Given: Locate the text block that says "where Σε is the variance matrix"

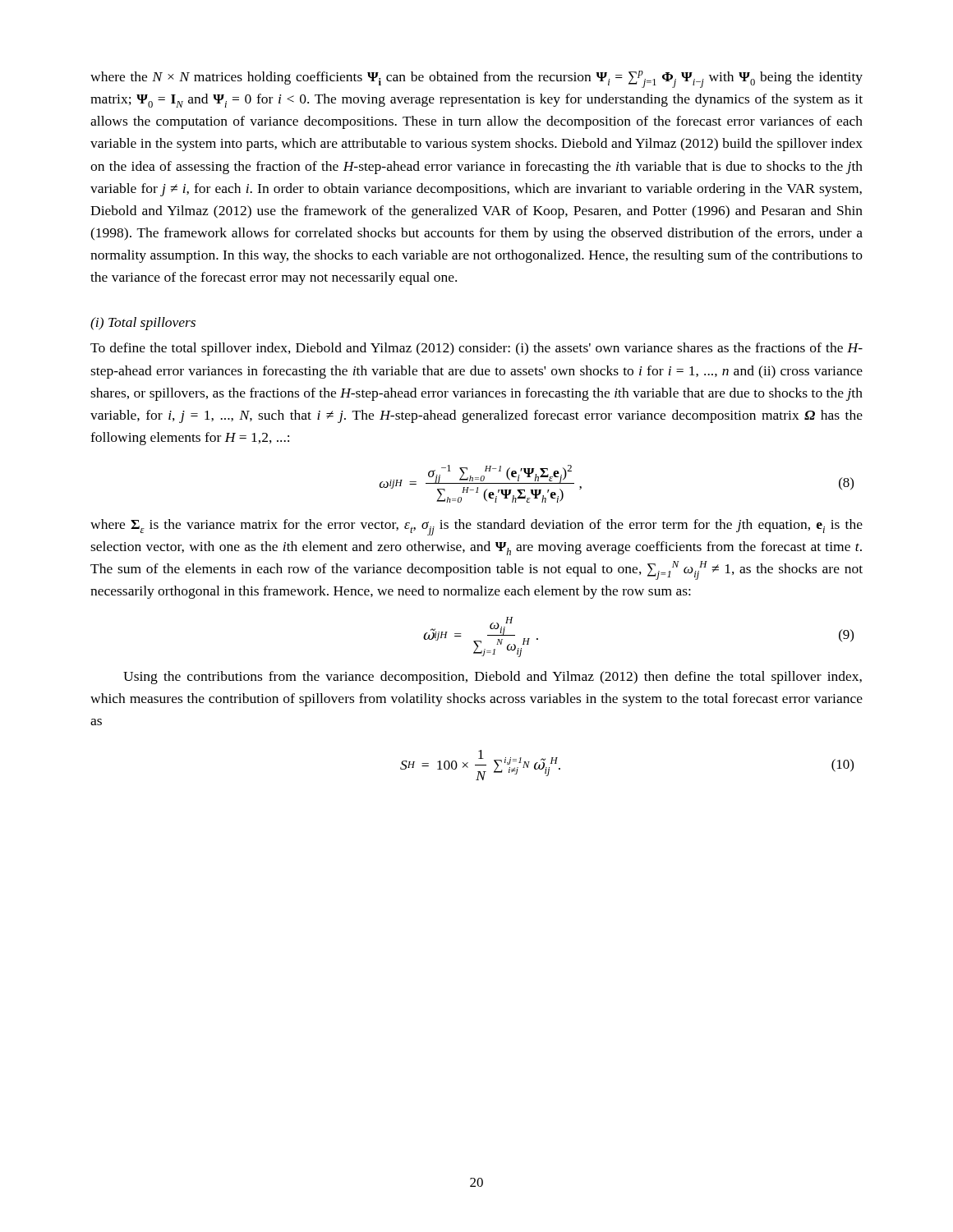Looking at the screenshot, I should click(x=476, y=557).
